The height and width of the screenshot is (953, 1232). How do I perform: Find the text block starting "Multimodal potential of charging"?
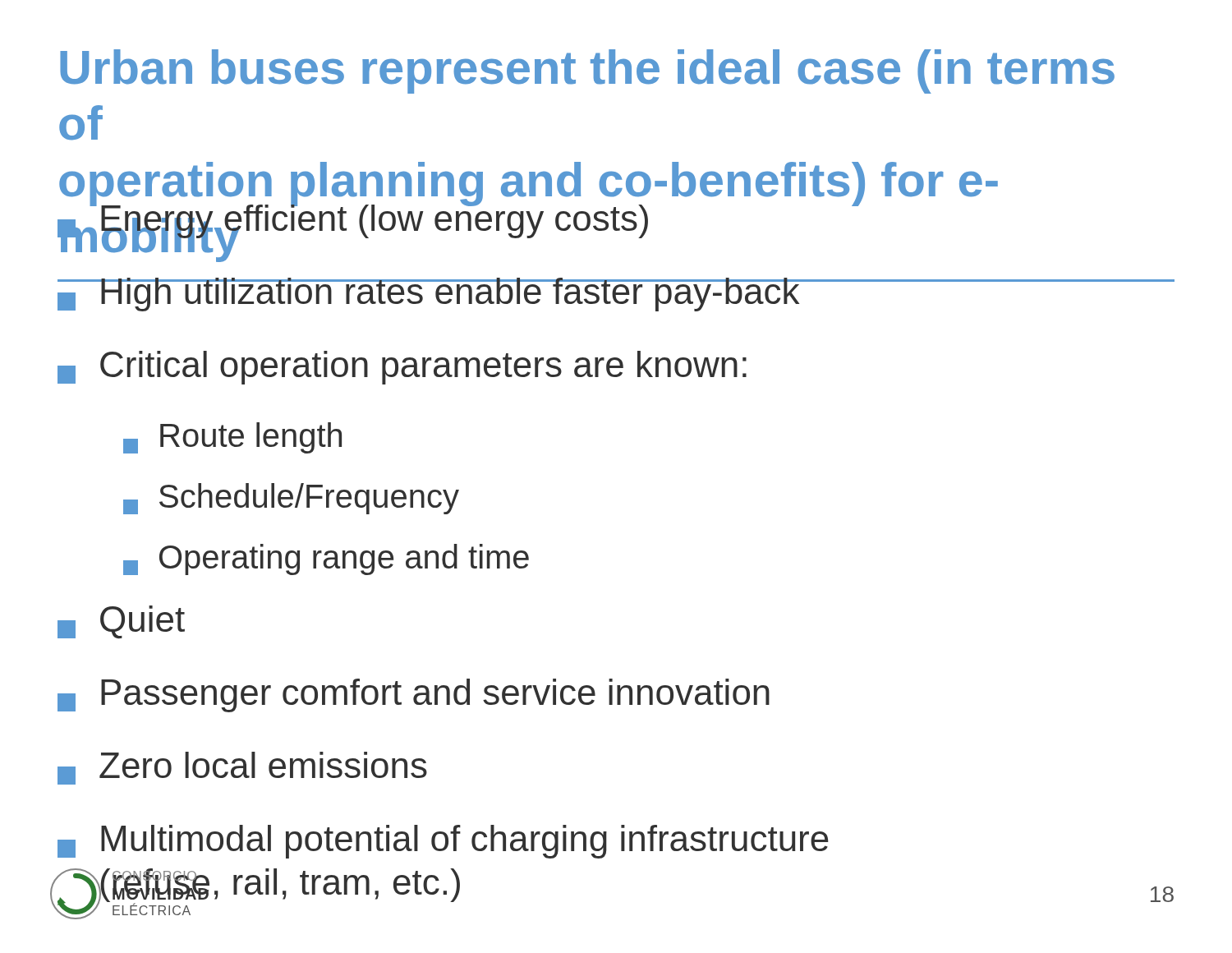point(444,861)
